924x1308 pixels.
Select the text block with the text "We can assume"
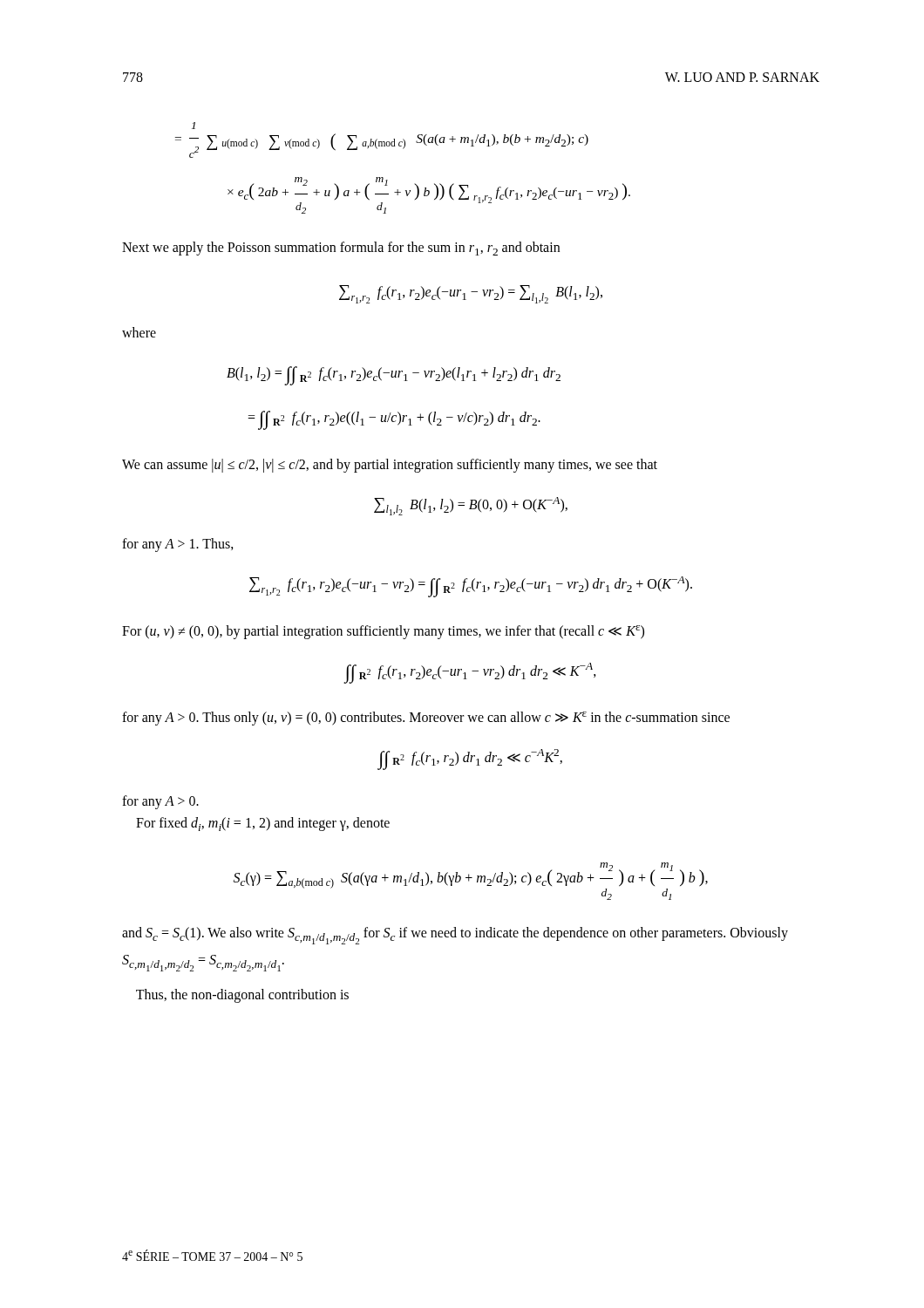pyautogui.click(x=390, y=464)
